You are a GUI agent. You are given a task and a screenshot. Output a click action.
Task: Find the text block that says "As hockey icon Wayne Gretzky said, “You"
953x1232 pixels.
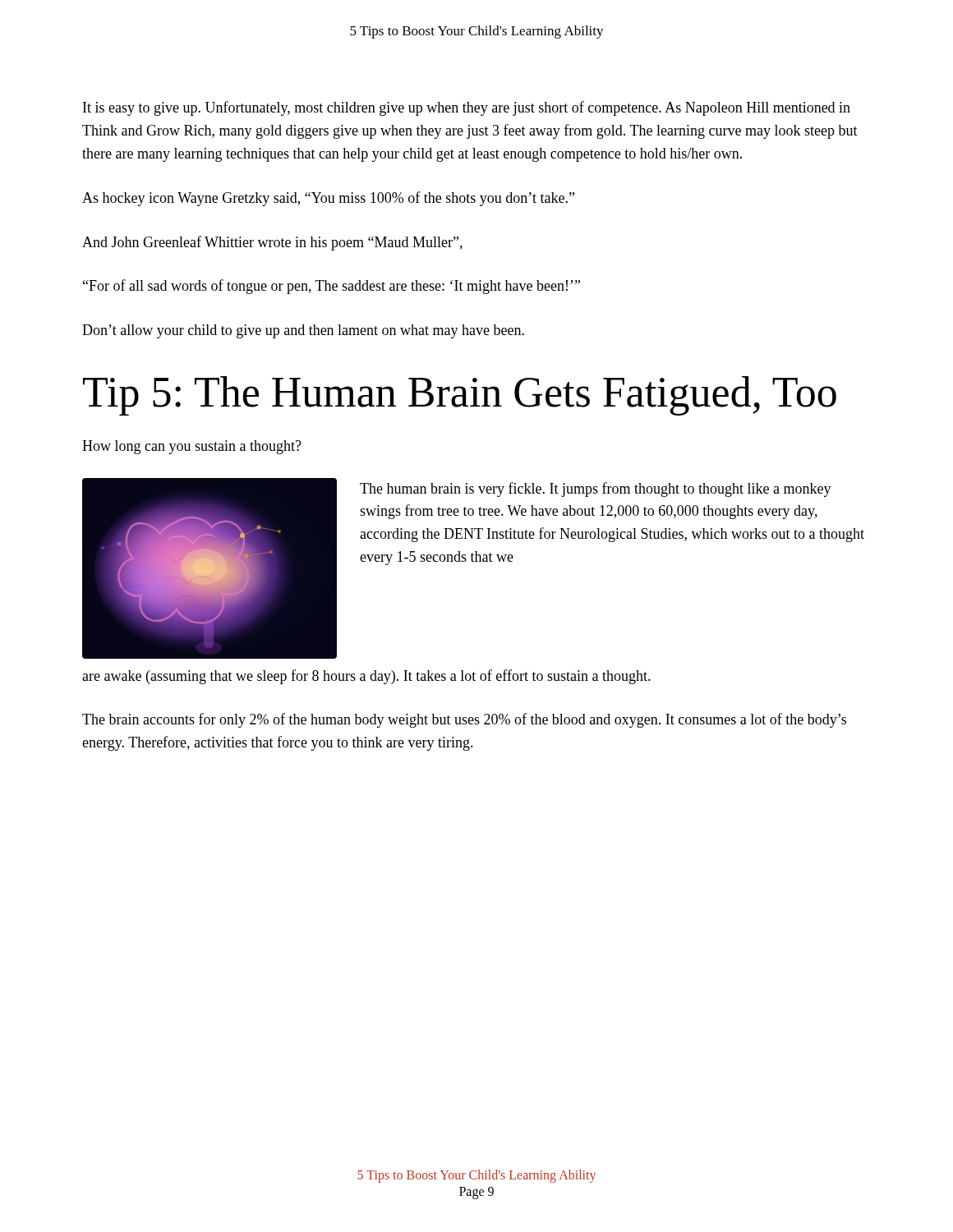[x=329, y=198]
